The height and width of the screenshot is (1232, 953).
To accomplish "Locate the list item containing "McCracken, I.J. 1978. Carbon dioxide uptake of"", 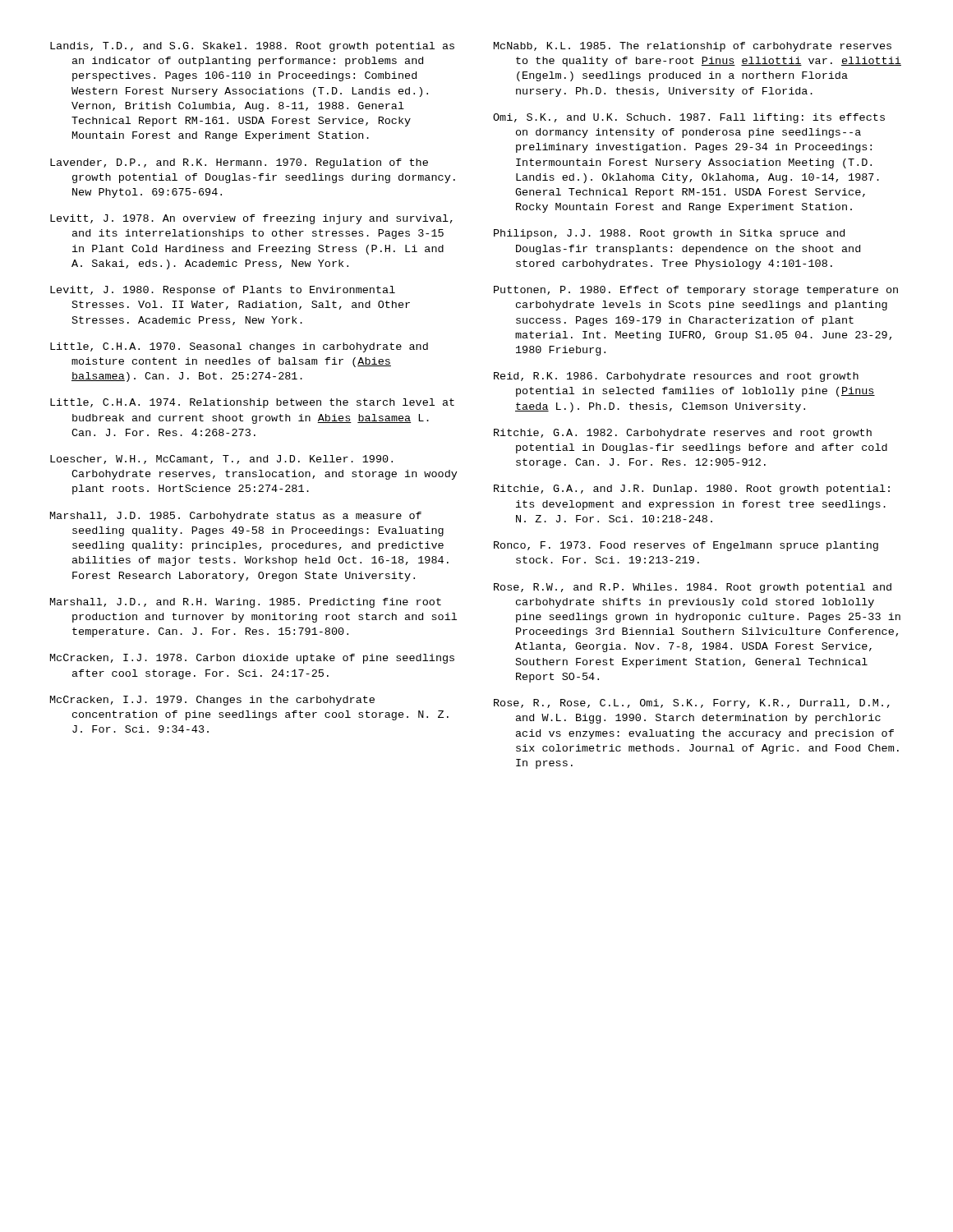I will click(252, 666).
